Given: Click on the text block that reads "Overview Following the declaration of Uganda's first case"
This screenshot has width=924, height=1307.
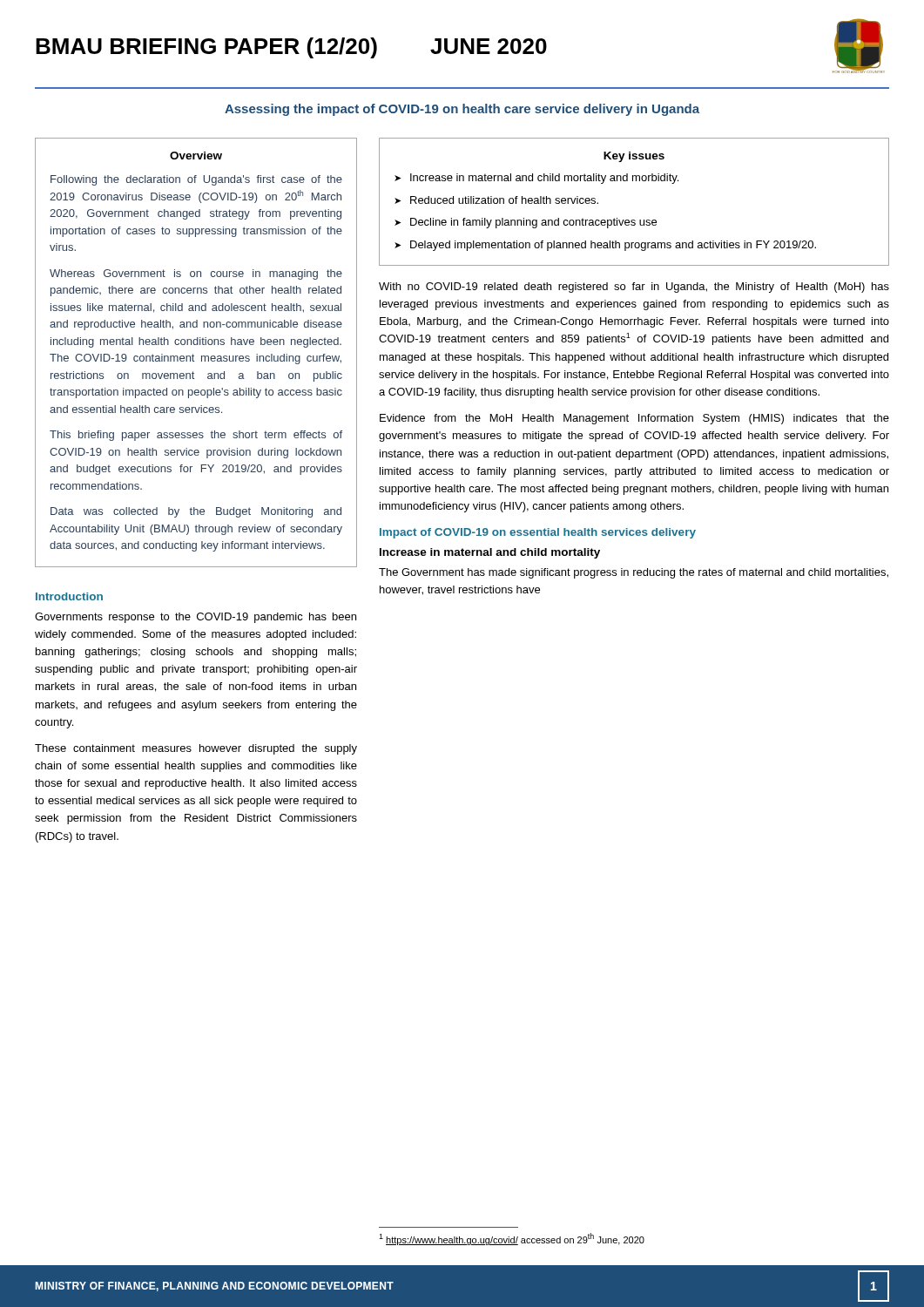Looking at the screenshot, I should tap(196, 352).
